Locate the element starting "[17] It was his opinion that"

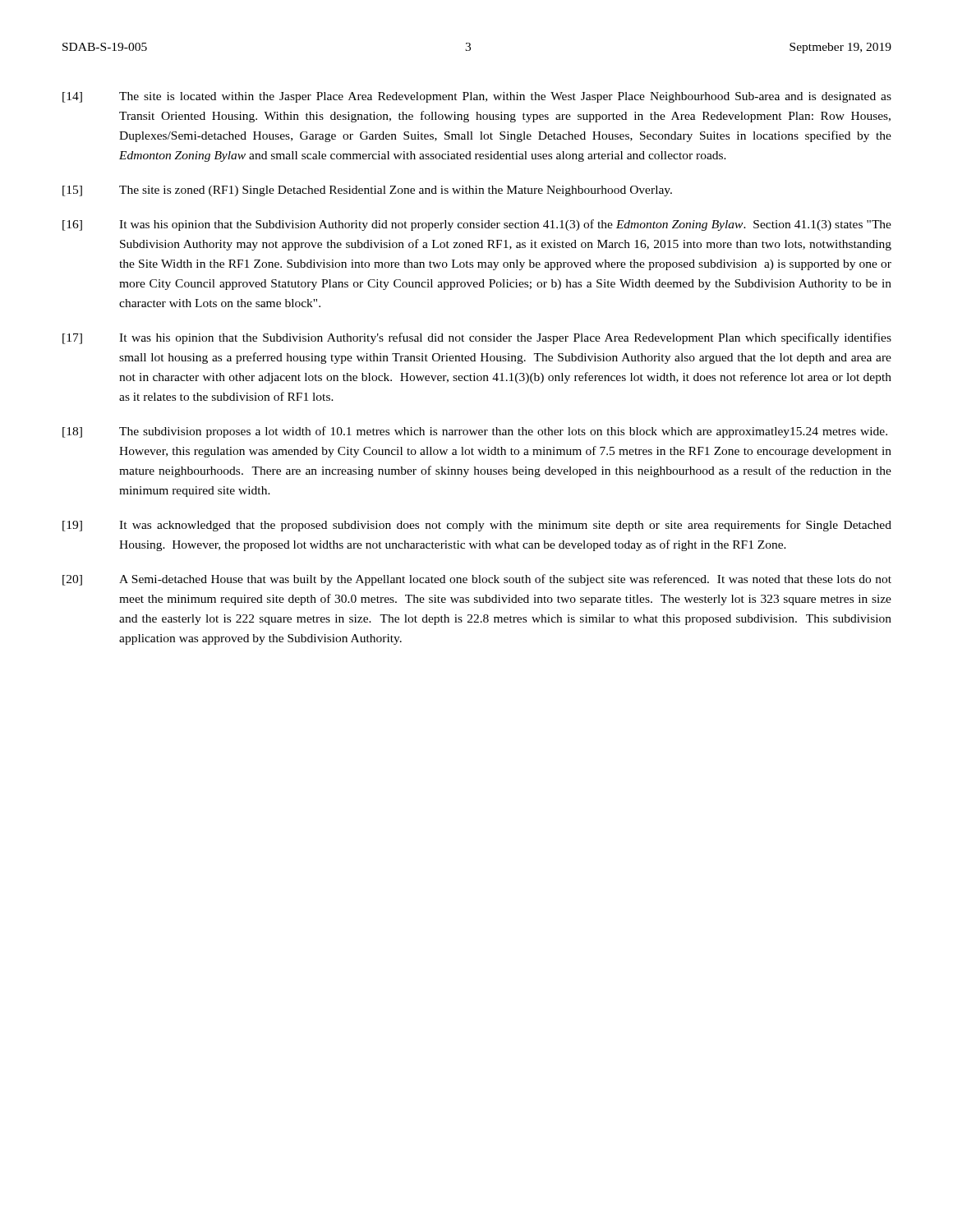click(476, 367)
